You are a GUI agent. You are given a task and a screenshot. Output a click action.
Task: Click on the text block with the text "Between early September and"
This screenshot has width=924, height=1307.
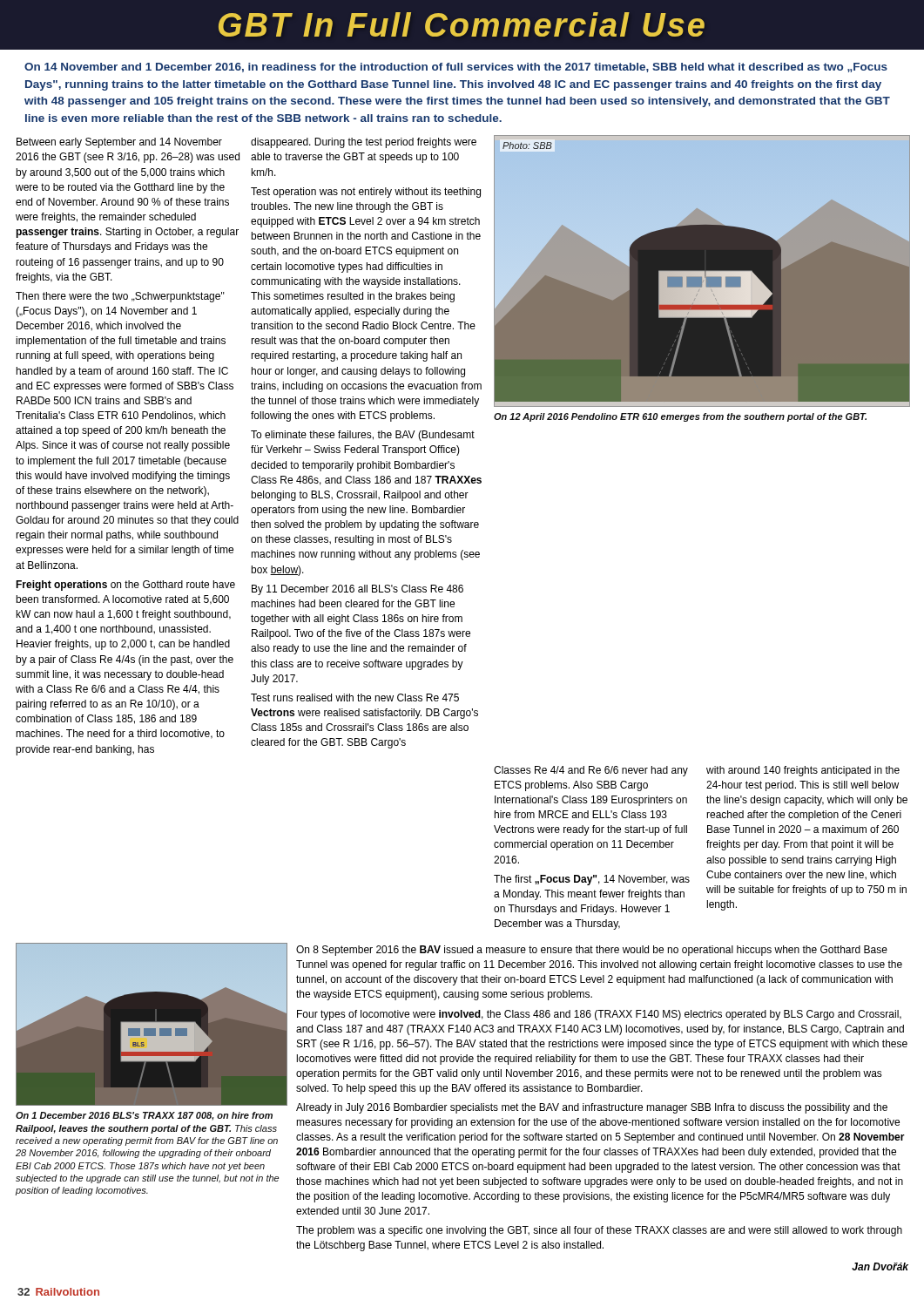(128, 446)
